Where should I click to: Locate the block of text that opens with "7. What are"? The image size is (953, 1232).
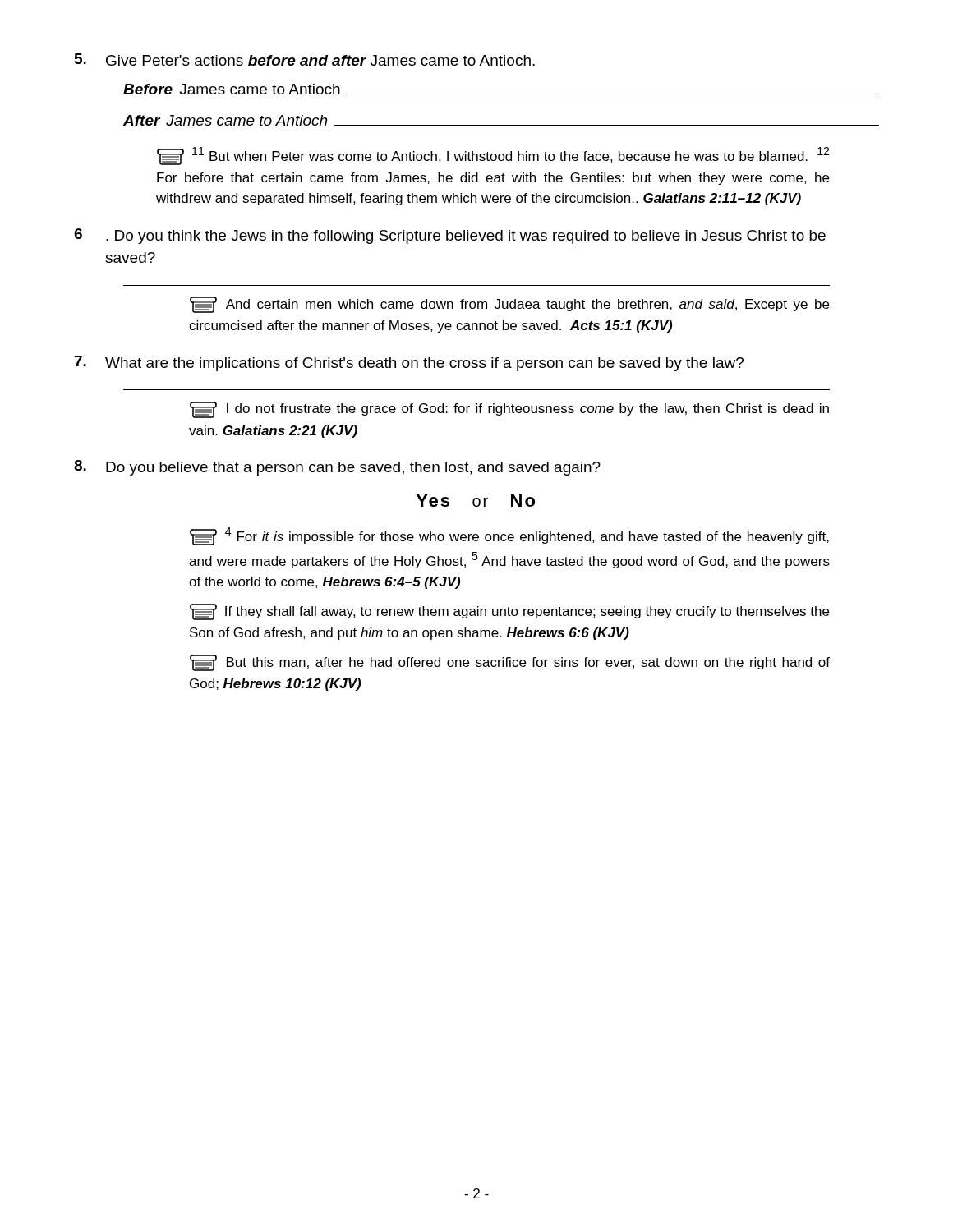coord(476,396)
